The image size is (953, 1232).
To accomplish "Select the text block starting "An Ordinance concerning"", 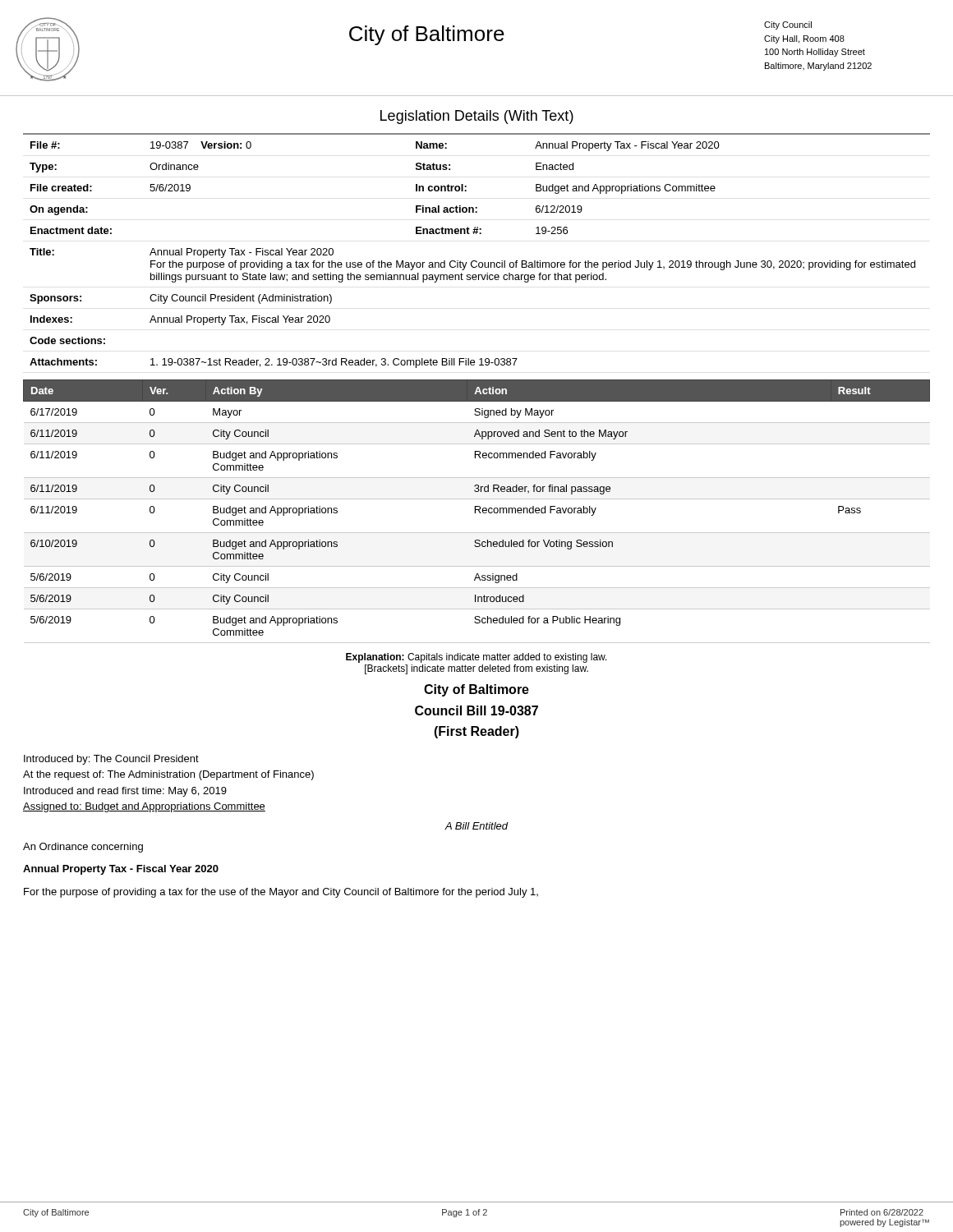I will (x=83, y=846).
